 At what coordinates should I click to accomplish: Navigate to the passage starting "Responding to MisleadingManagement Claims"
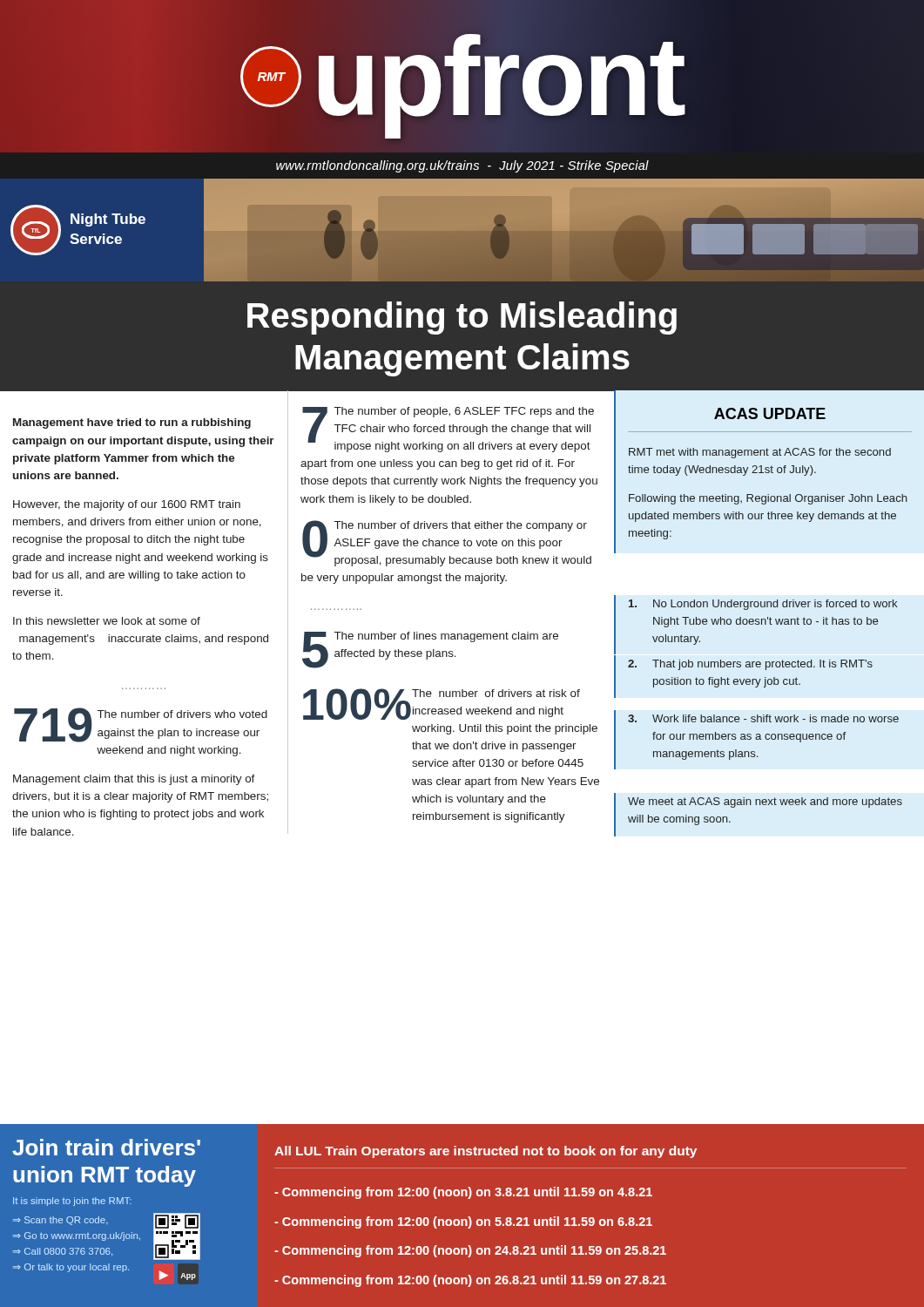462,336
